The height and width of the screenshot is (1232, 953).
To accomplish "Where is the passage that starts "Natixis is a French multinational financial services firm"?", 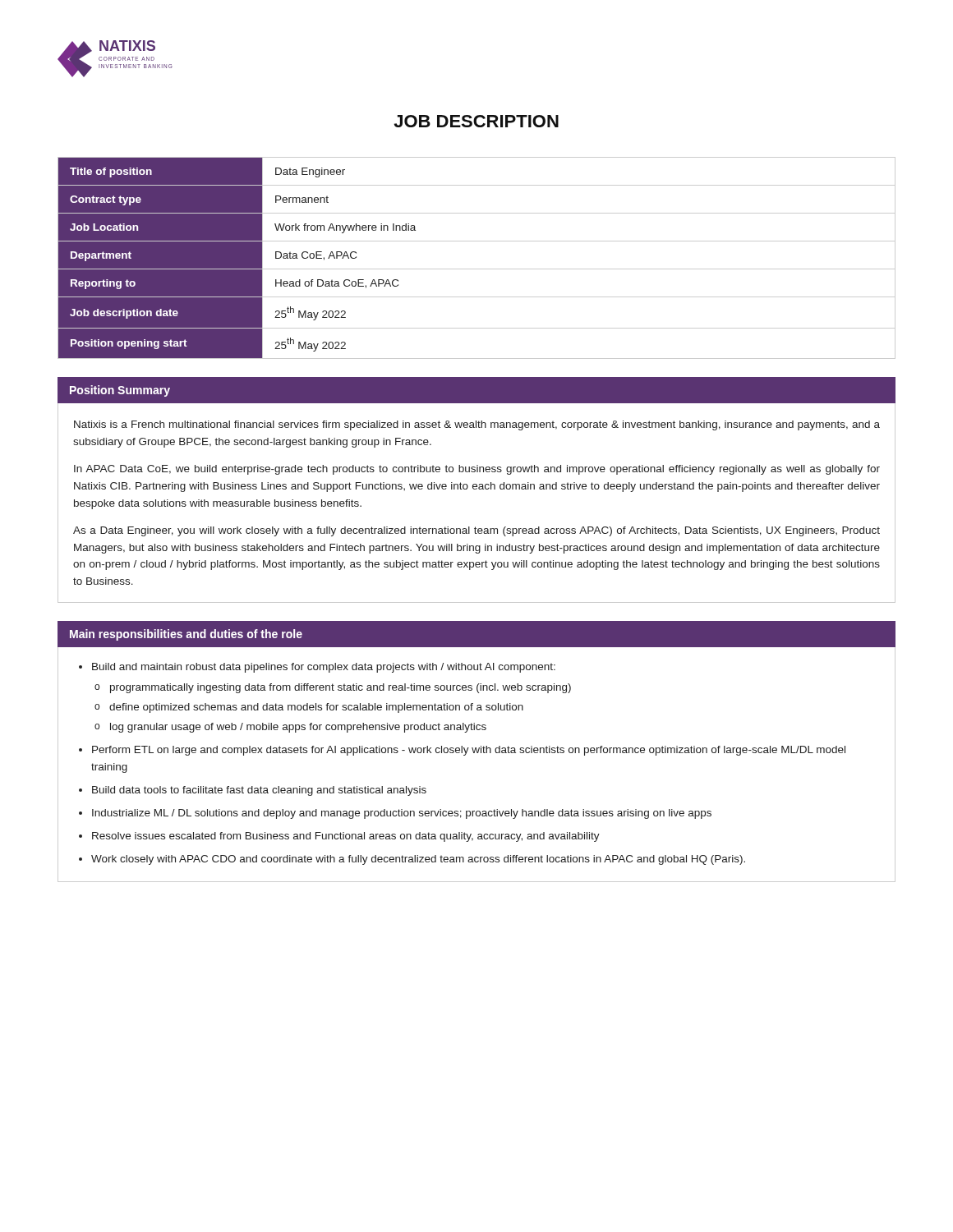I will pyautogui.click(x=477, y=425).
